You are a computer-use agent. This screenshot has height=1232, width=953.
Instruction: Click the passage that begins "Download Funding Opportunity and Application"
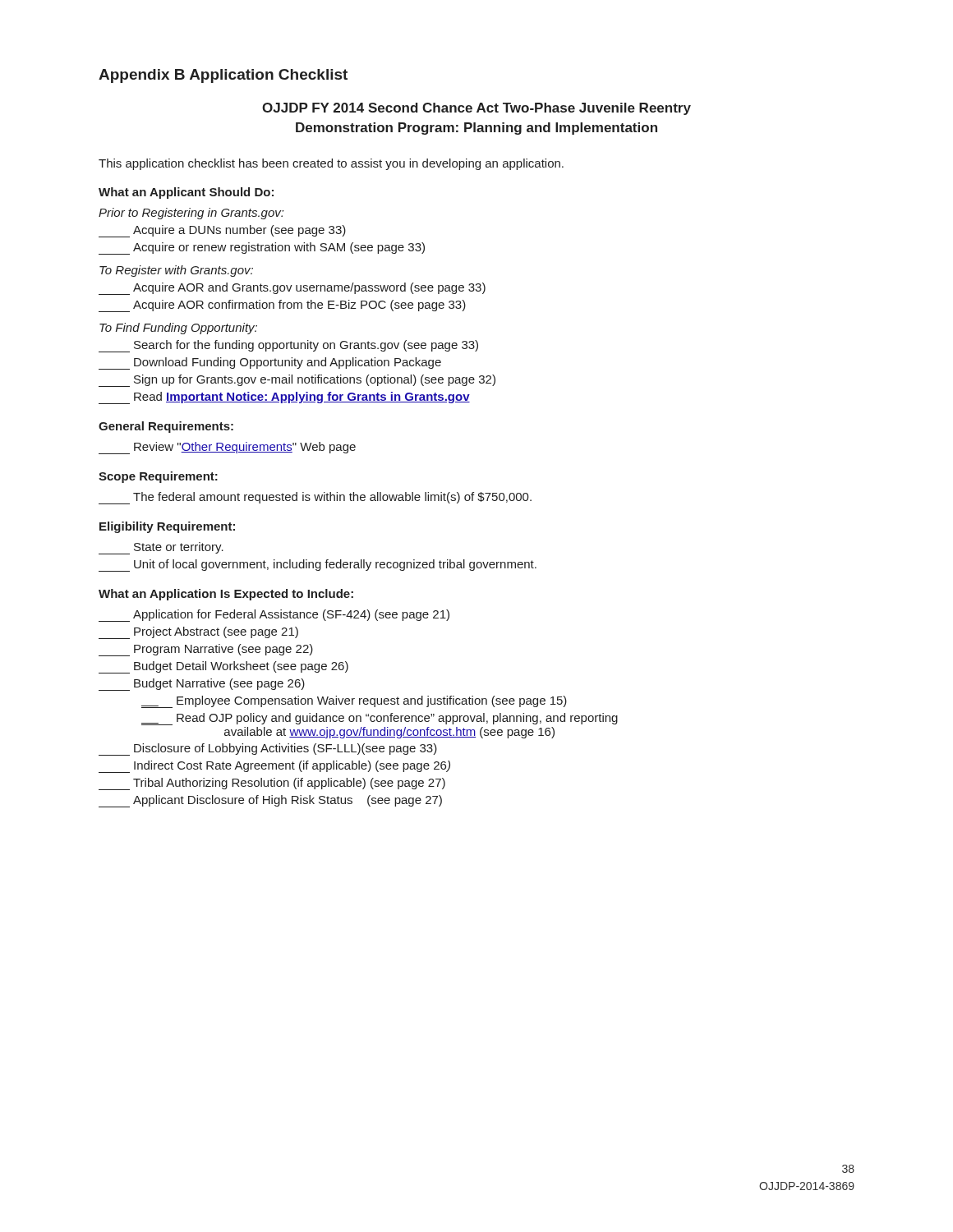[476, 362]
